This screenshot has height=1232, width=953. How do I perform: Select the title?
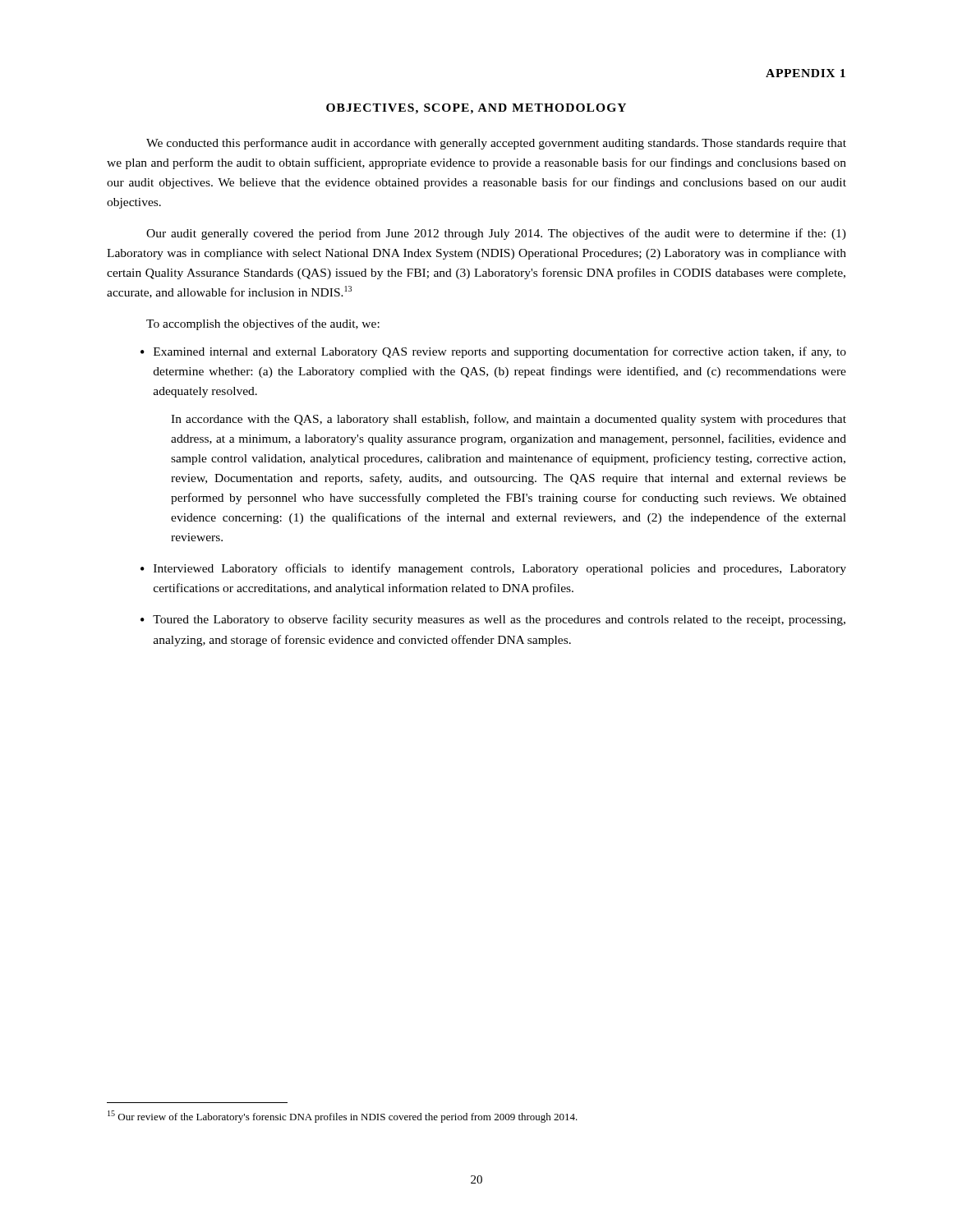476,107
